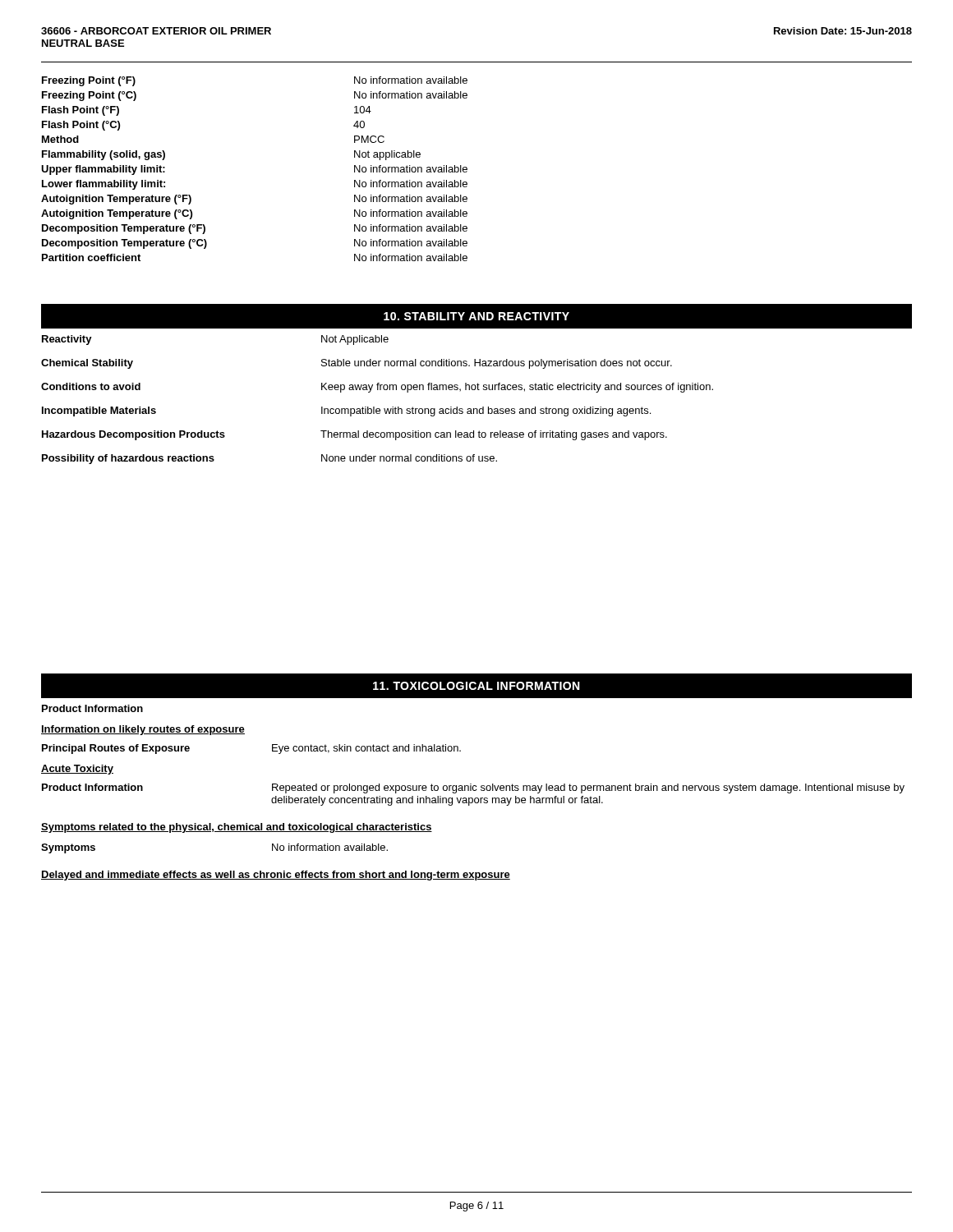Find the element starting "10. STABILITY AND REACTIVITY"
The height and width of the screenshot is (1232, 953).
[476, 316]
